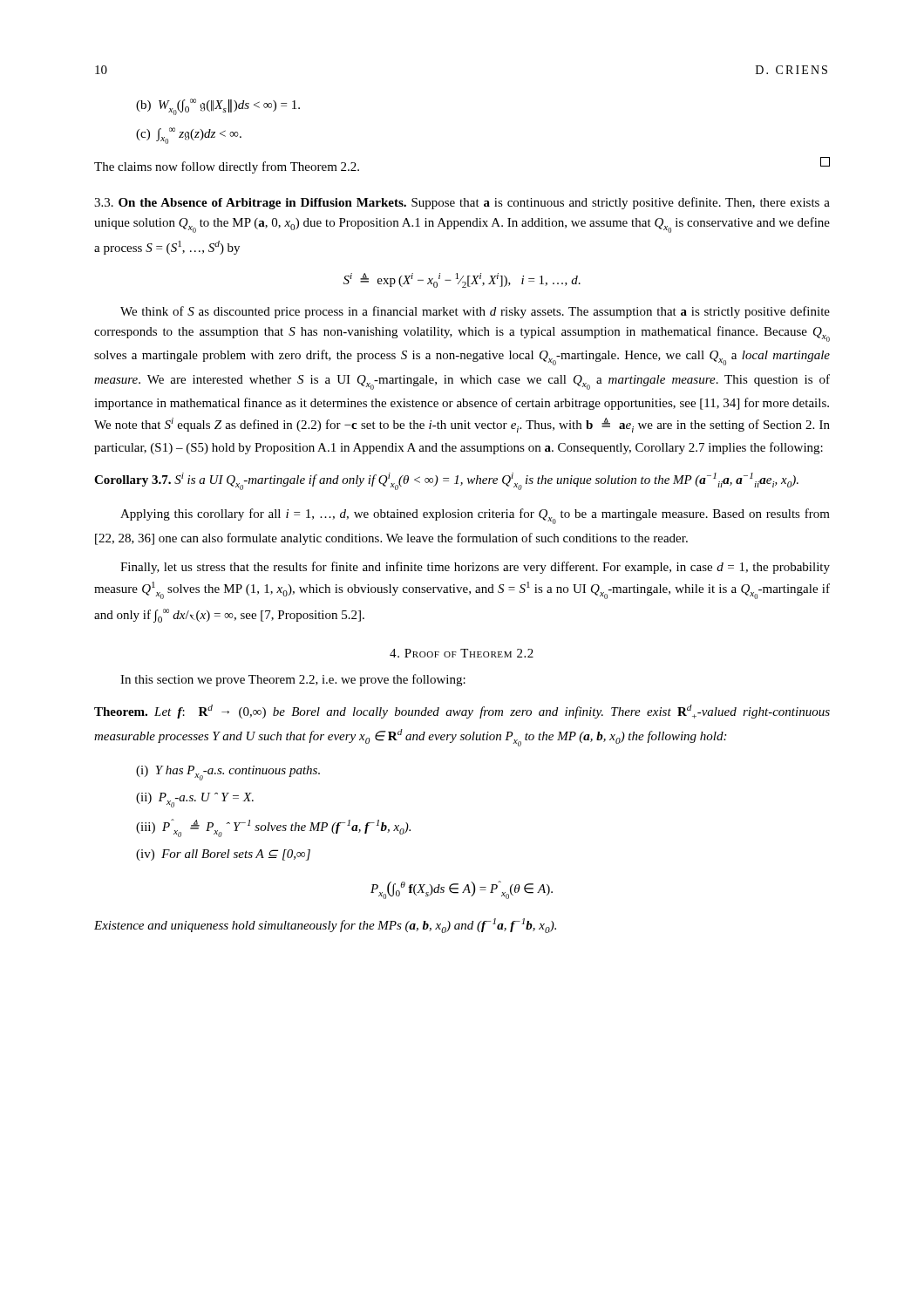Click on the text starting "Finally, let us stress that the results for"
This screenshot has width=924, height=1308.
click(462, 592)
